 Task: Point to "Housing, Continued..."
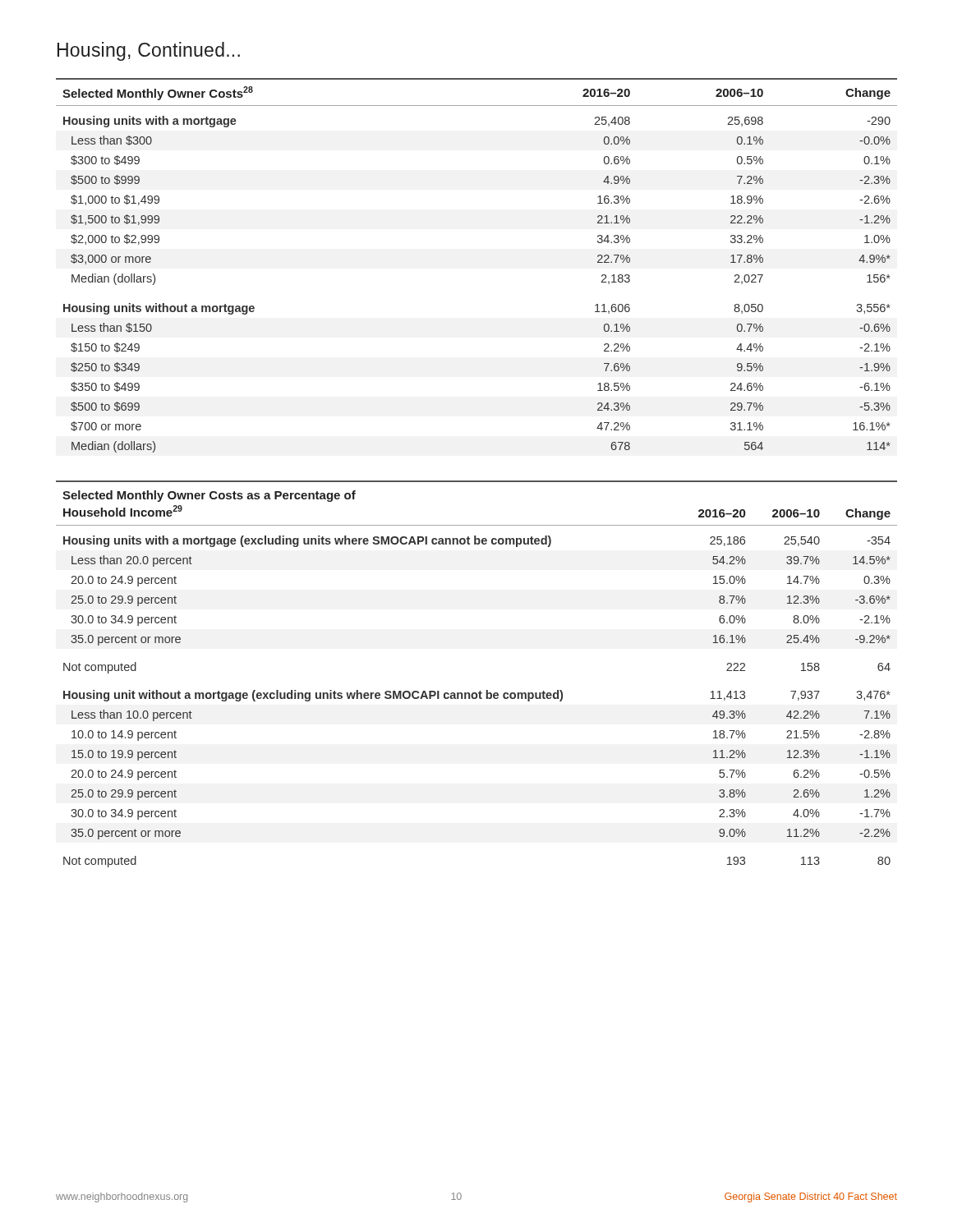(x=149, y=50)
